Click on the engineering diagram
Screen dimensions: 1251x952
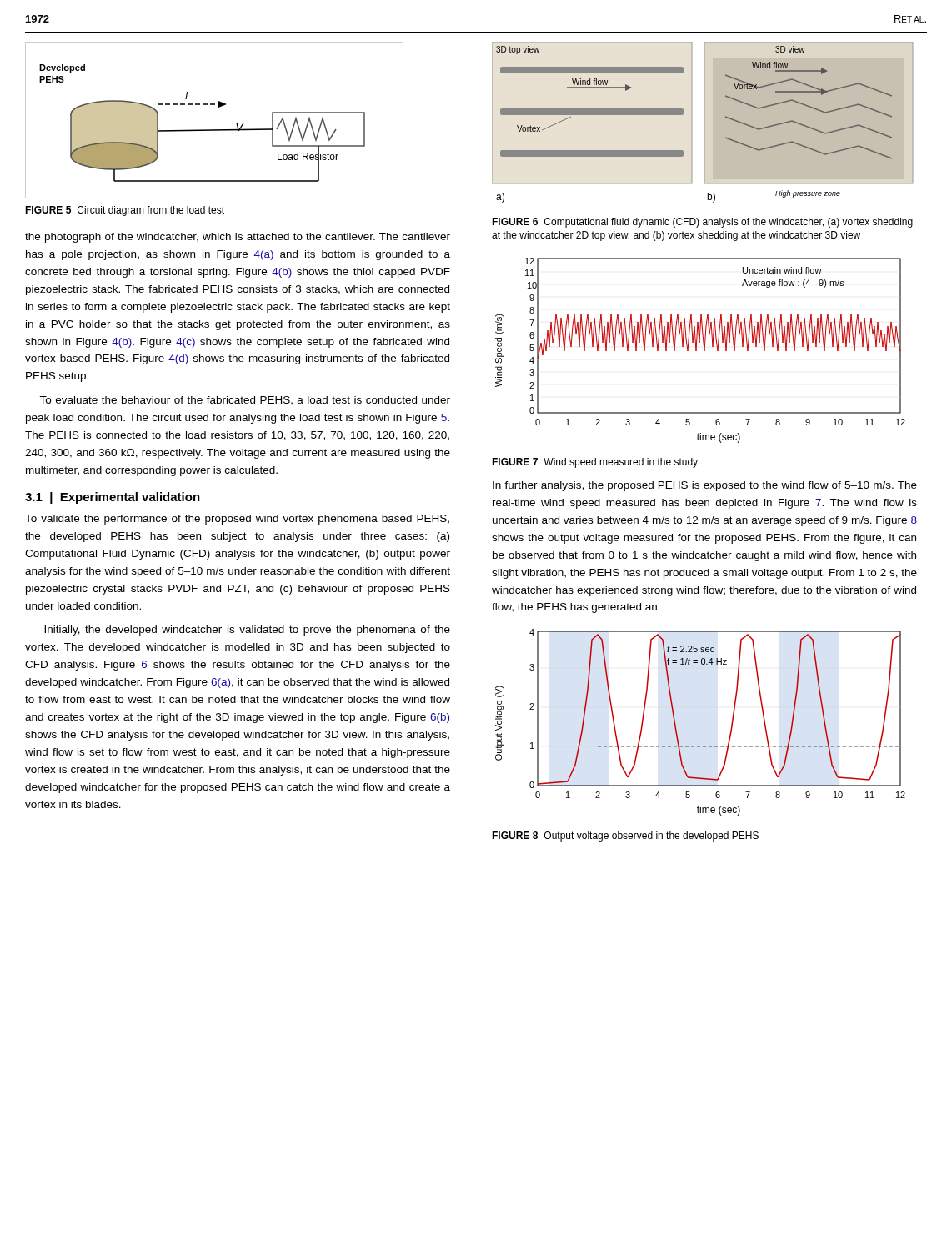pos(214,120)
